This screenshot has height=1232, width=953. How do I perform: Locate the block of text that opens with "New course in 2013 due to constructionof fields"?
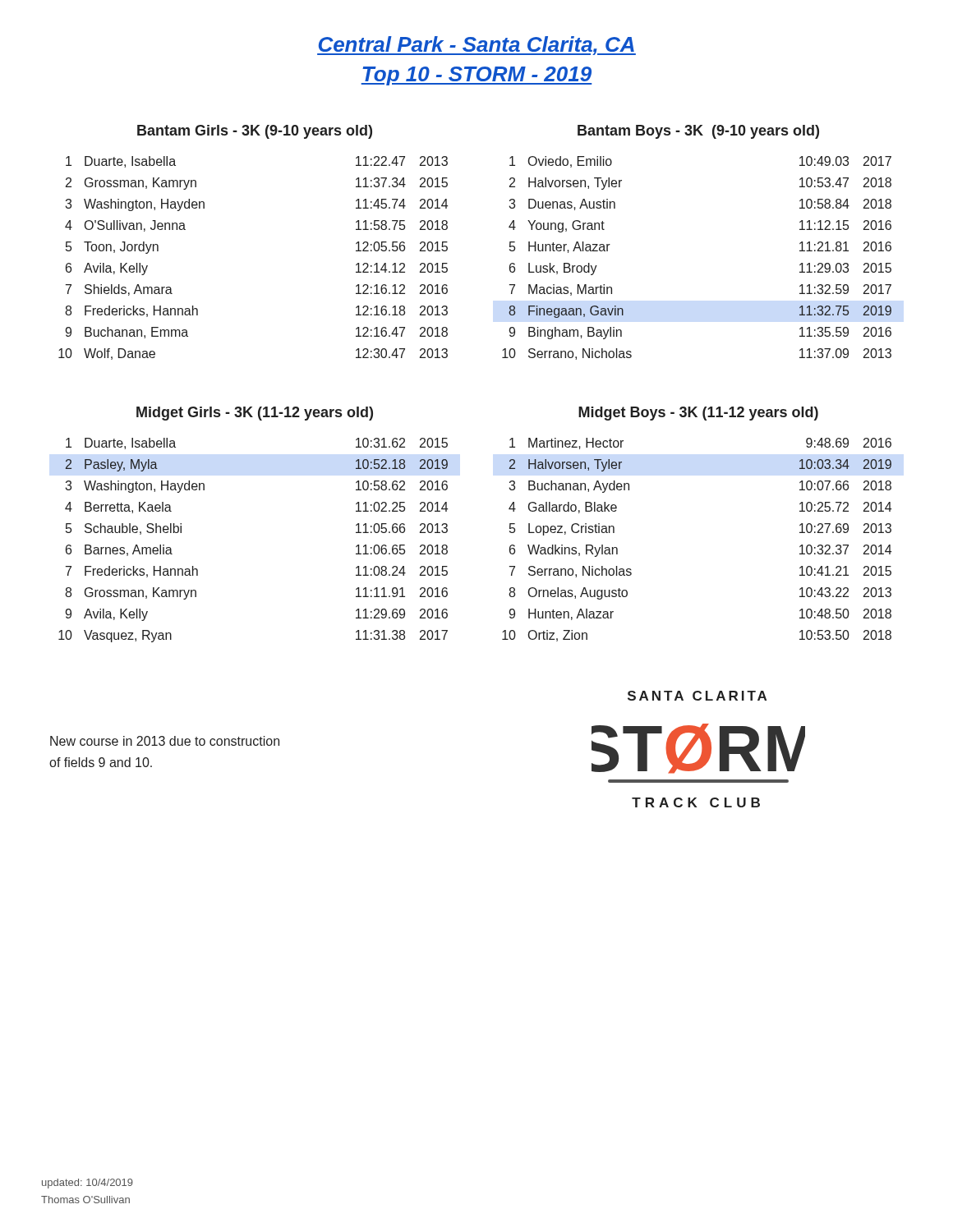[165, 752]
